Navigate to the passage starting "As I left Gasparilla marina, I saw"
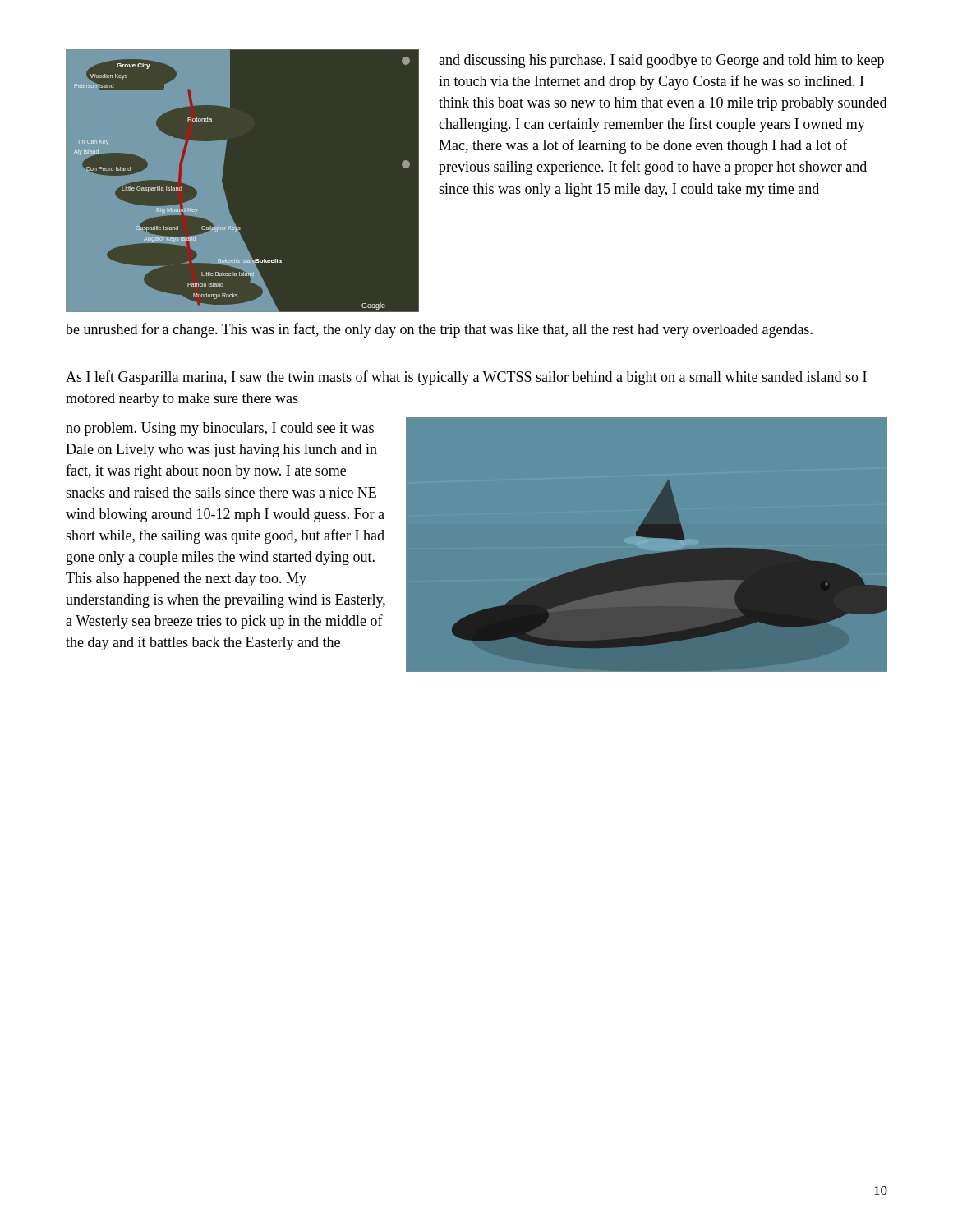 coord(466,388)
